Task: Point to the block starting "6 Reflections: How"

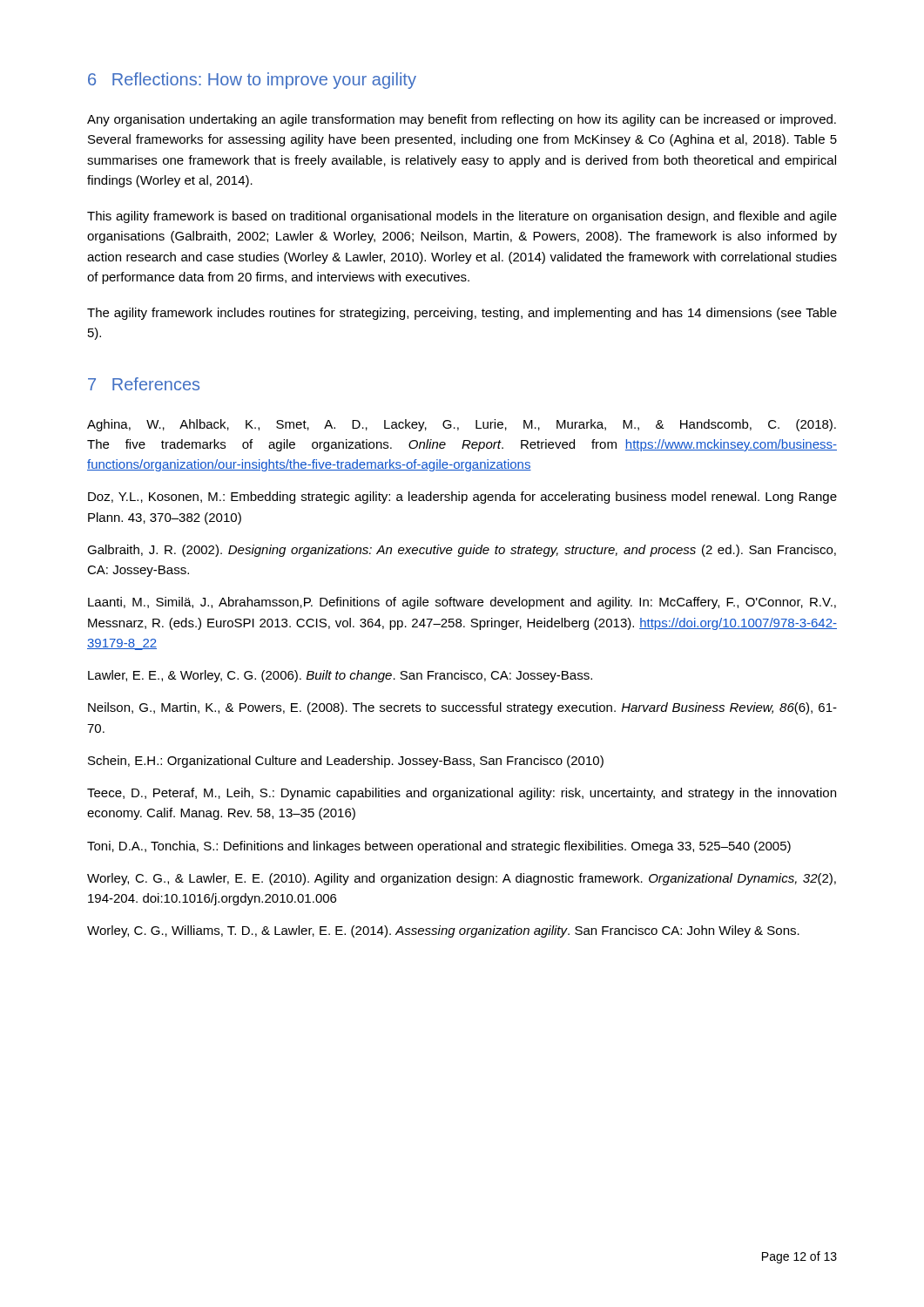Action: [x=252, y=81]
